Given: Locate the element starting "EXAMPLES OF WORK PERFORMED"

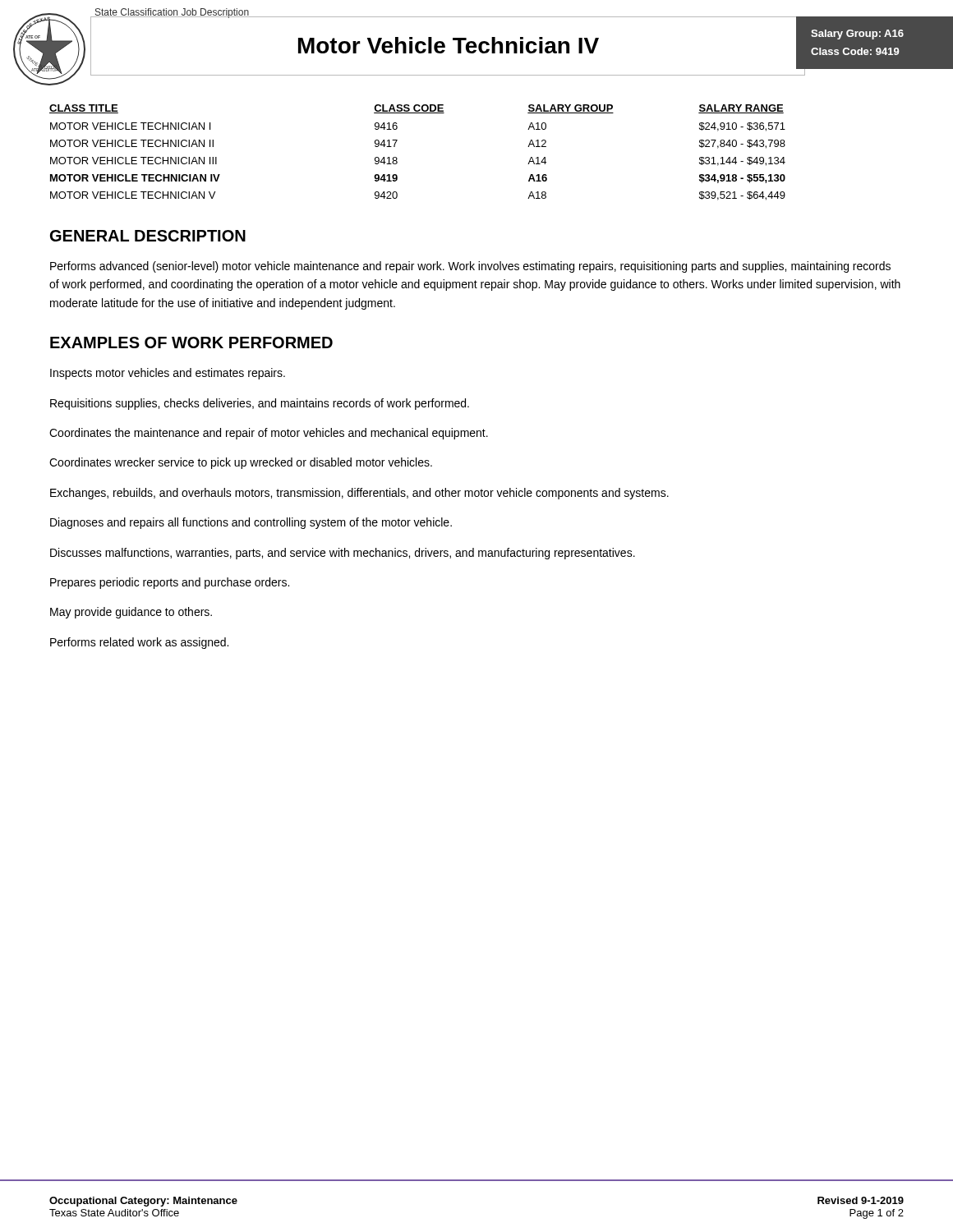Looking at the screenshot, I should [191, 343].
